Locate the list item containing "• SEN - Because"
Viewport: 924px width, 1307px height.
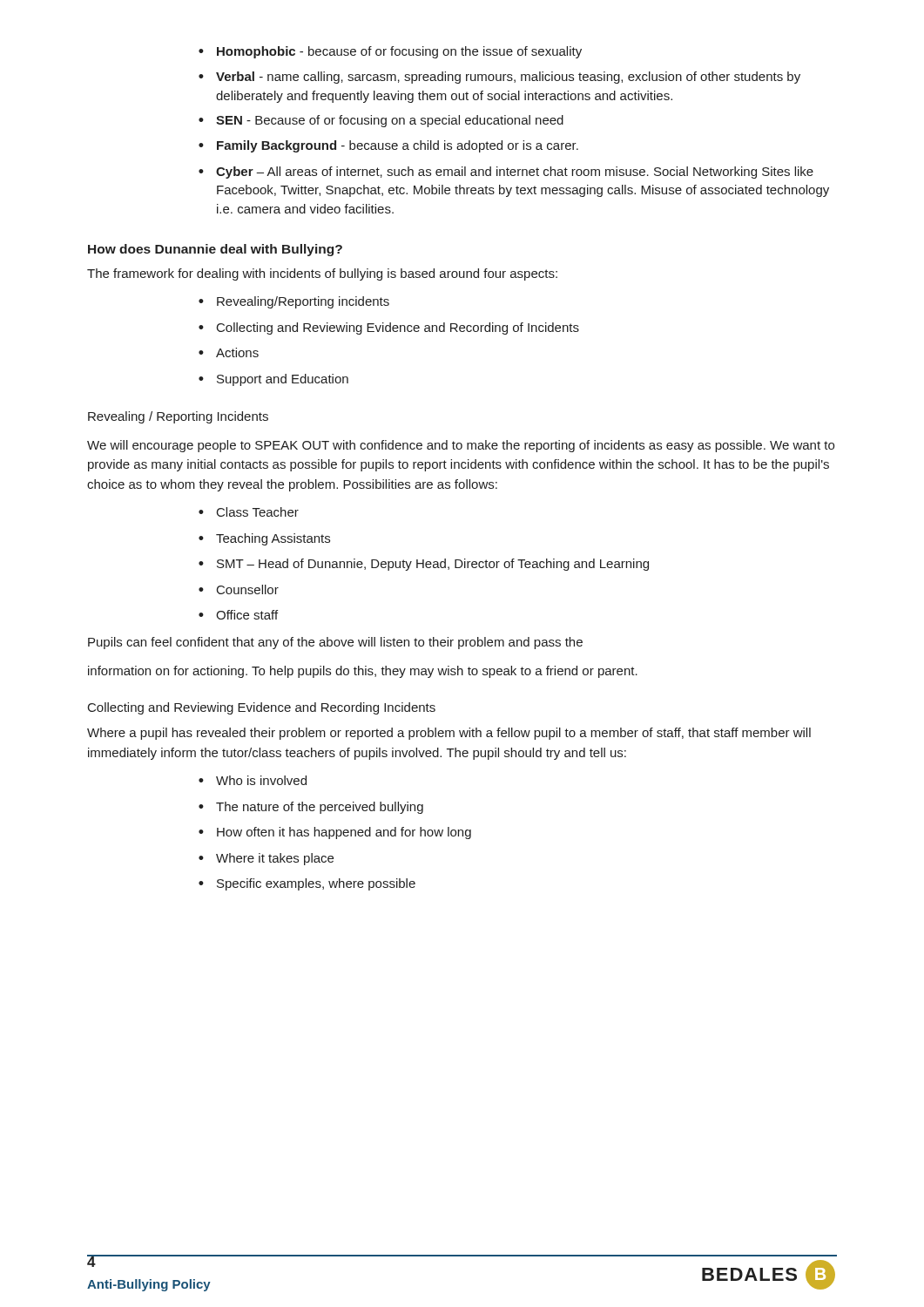click(x=378, y=121)
